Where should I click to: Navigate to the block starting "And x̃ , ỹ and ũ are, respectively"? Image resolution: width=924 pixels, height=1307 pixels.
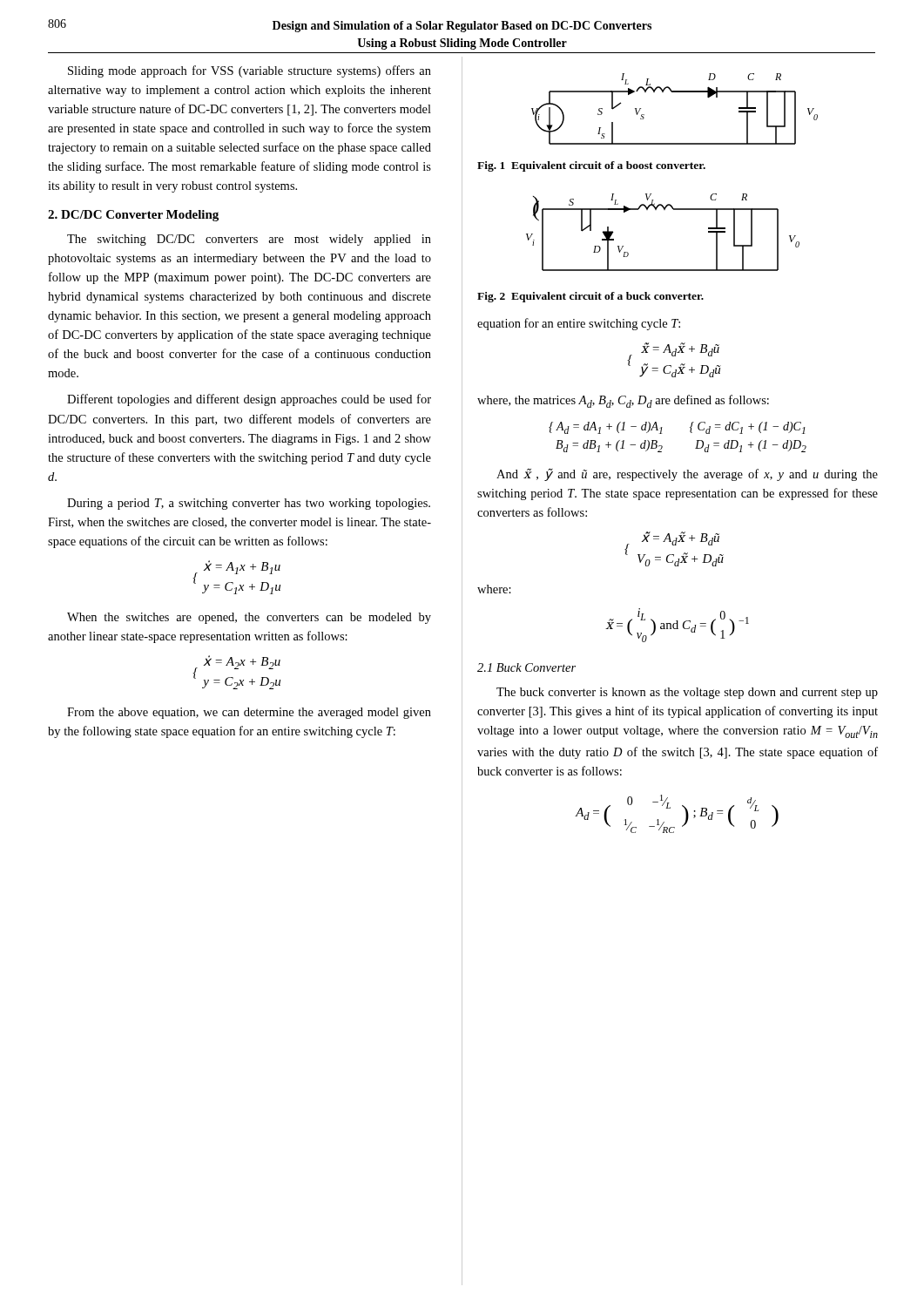[678, 493]
